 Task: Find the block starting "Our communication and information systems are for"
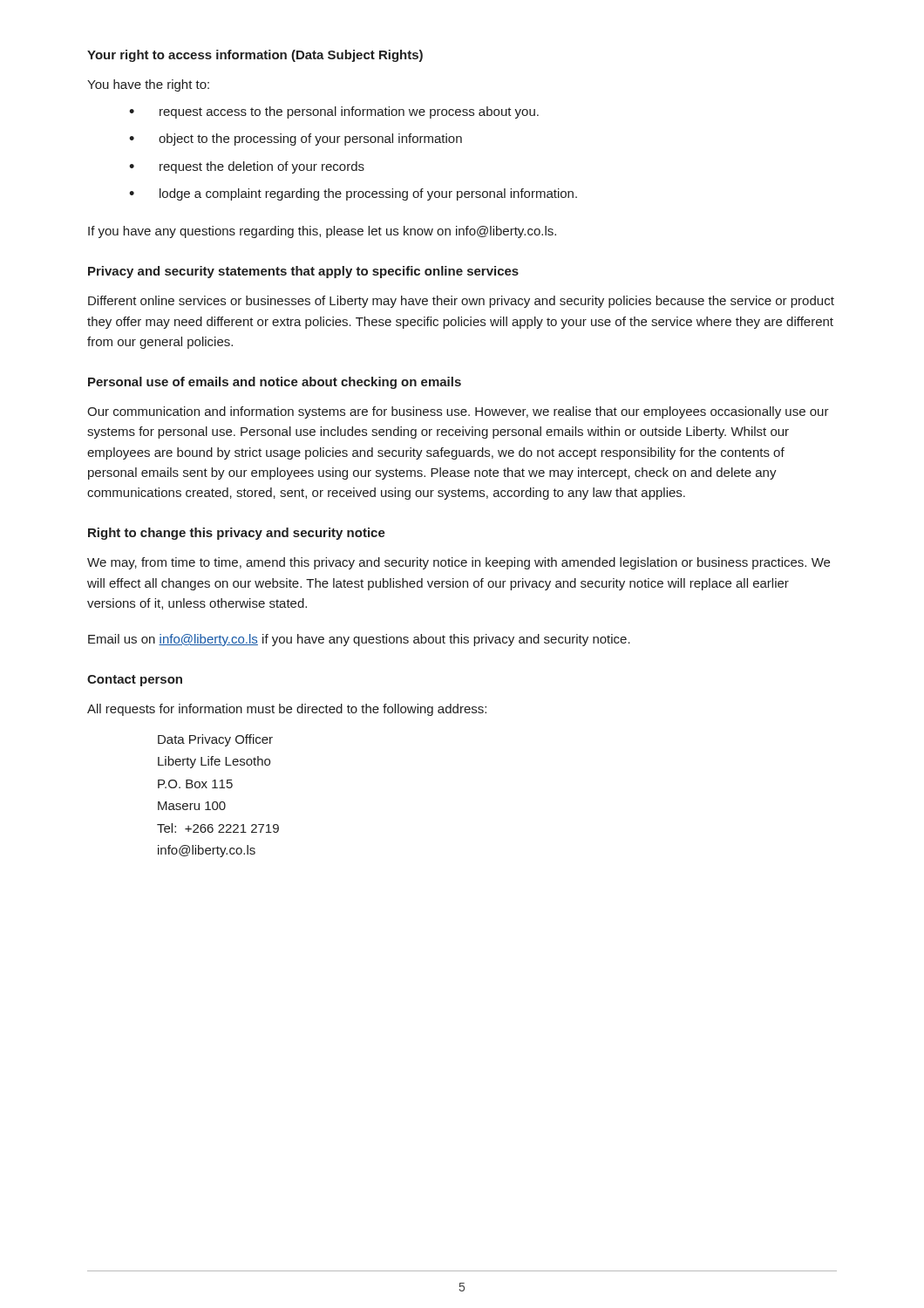pos(458,452)
